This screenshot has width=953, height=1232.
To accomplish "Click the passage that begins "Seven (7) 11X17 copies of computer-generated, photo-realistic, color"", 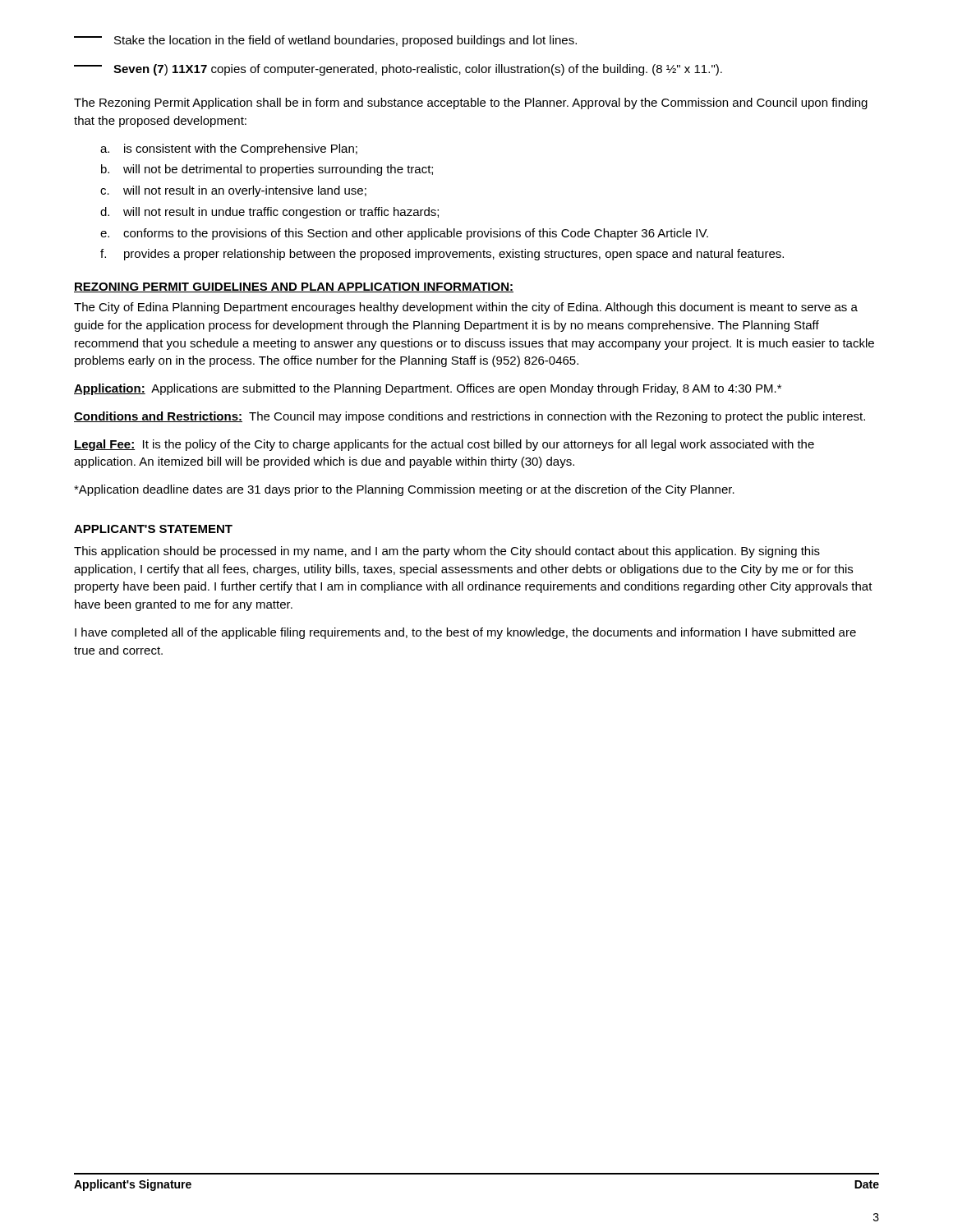I will [476, 69].
